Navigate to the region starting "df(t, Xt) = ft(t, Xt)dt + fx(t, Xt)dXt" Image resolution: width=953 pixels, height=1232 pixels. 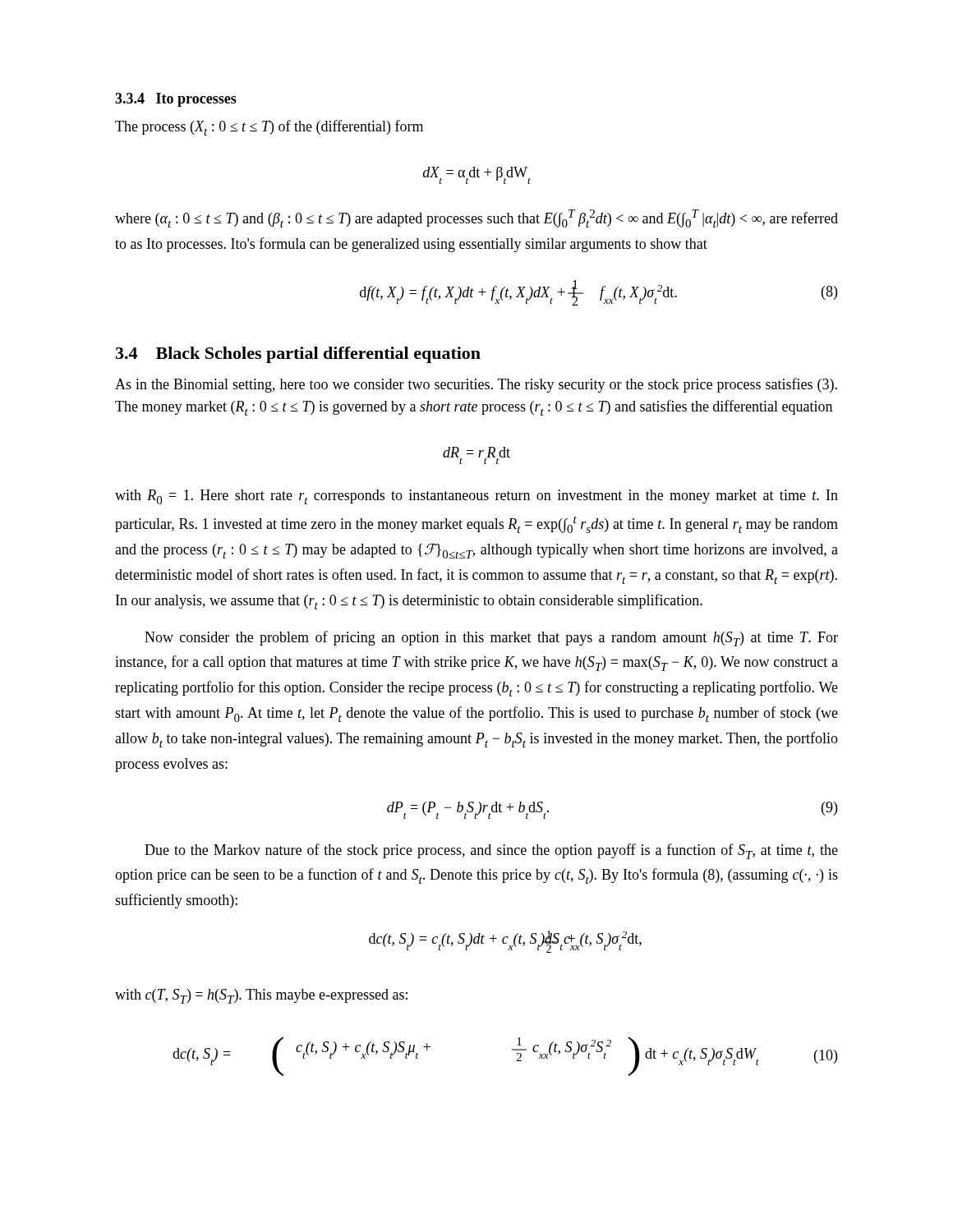point(534,290)
